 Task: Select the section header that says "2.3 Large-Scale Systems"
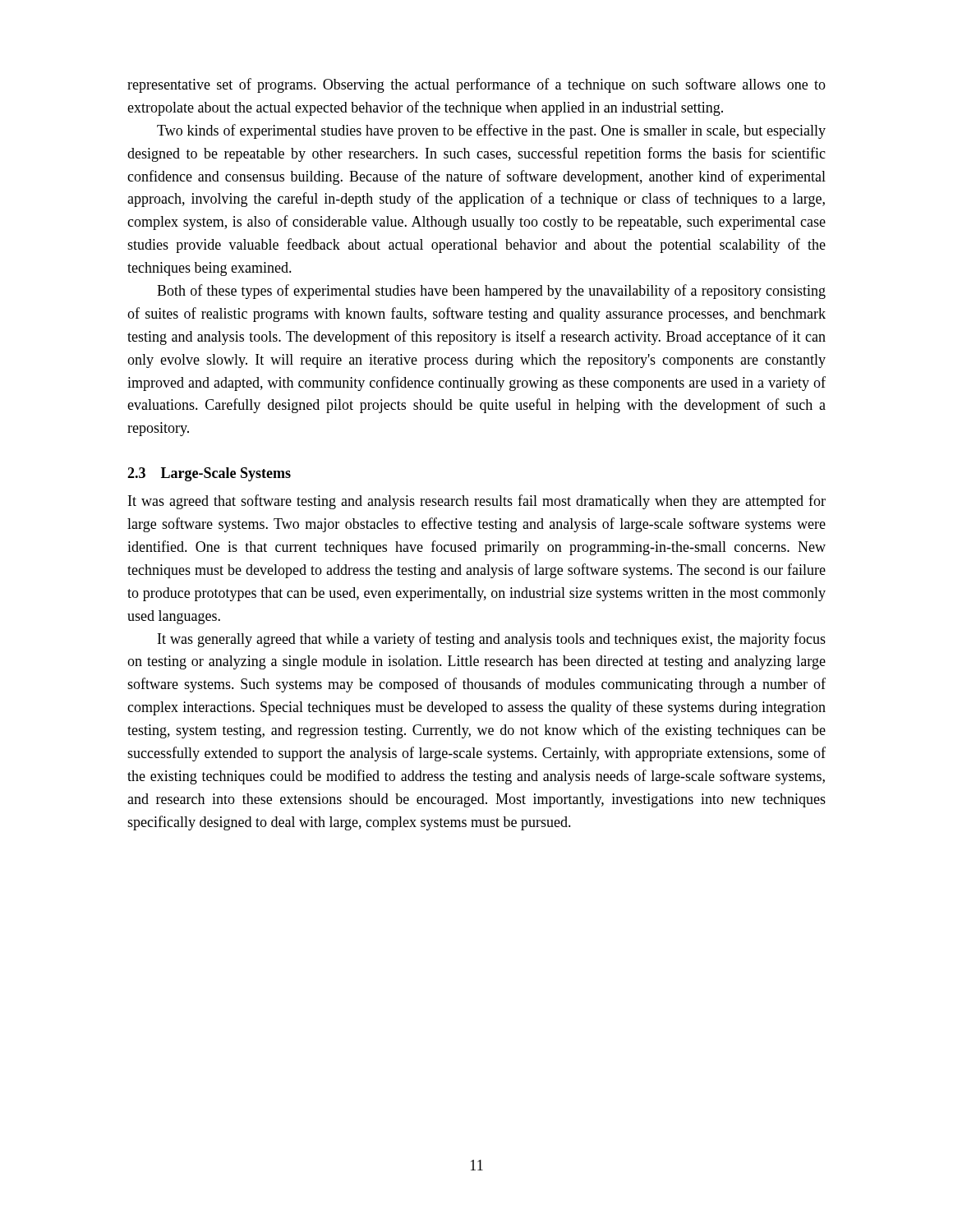(x=209, y=473)
